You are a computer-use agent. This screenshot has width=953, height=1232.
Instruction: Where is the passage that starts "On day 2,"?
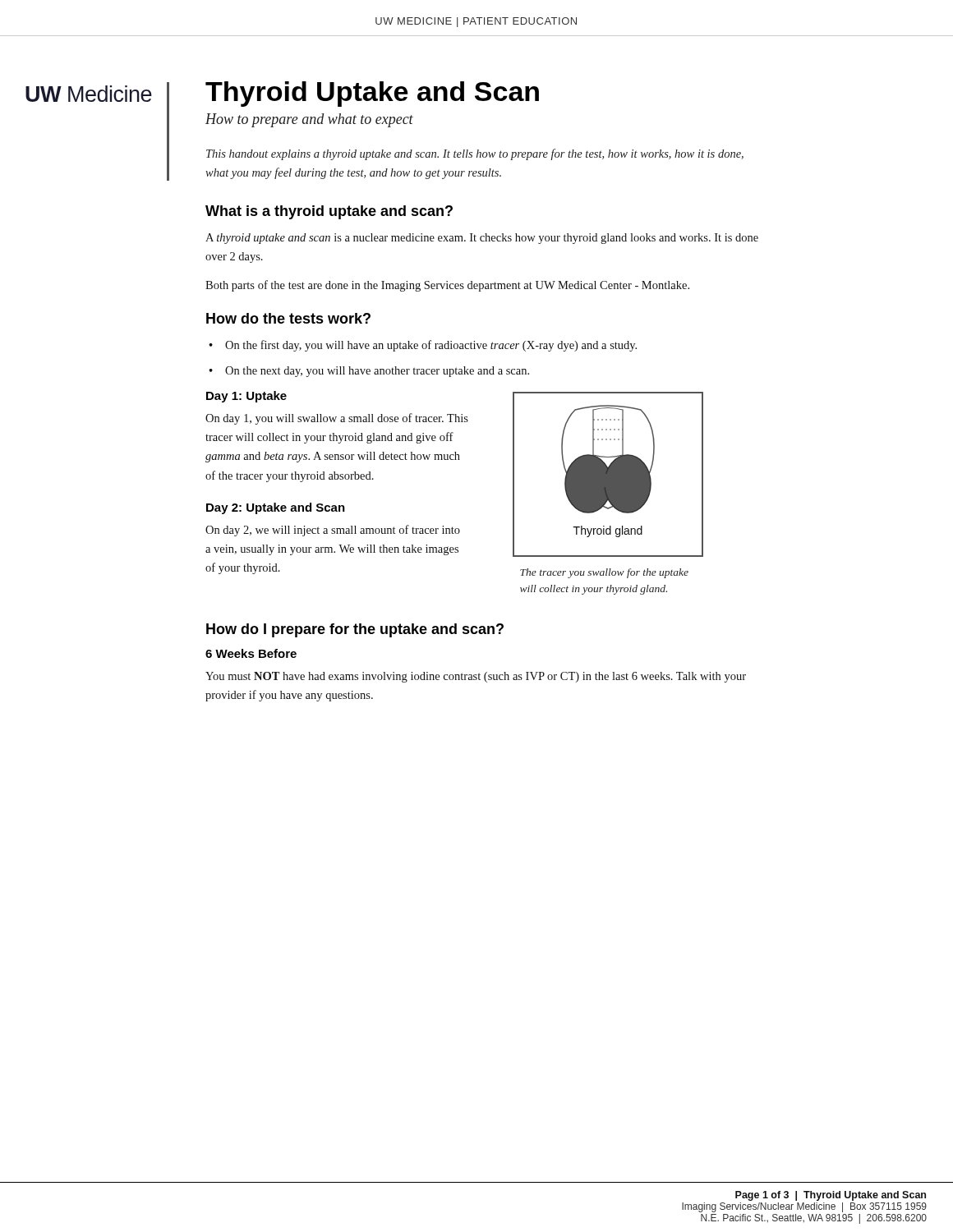pos(333,549)
